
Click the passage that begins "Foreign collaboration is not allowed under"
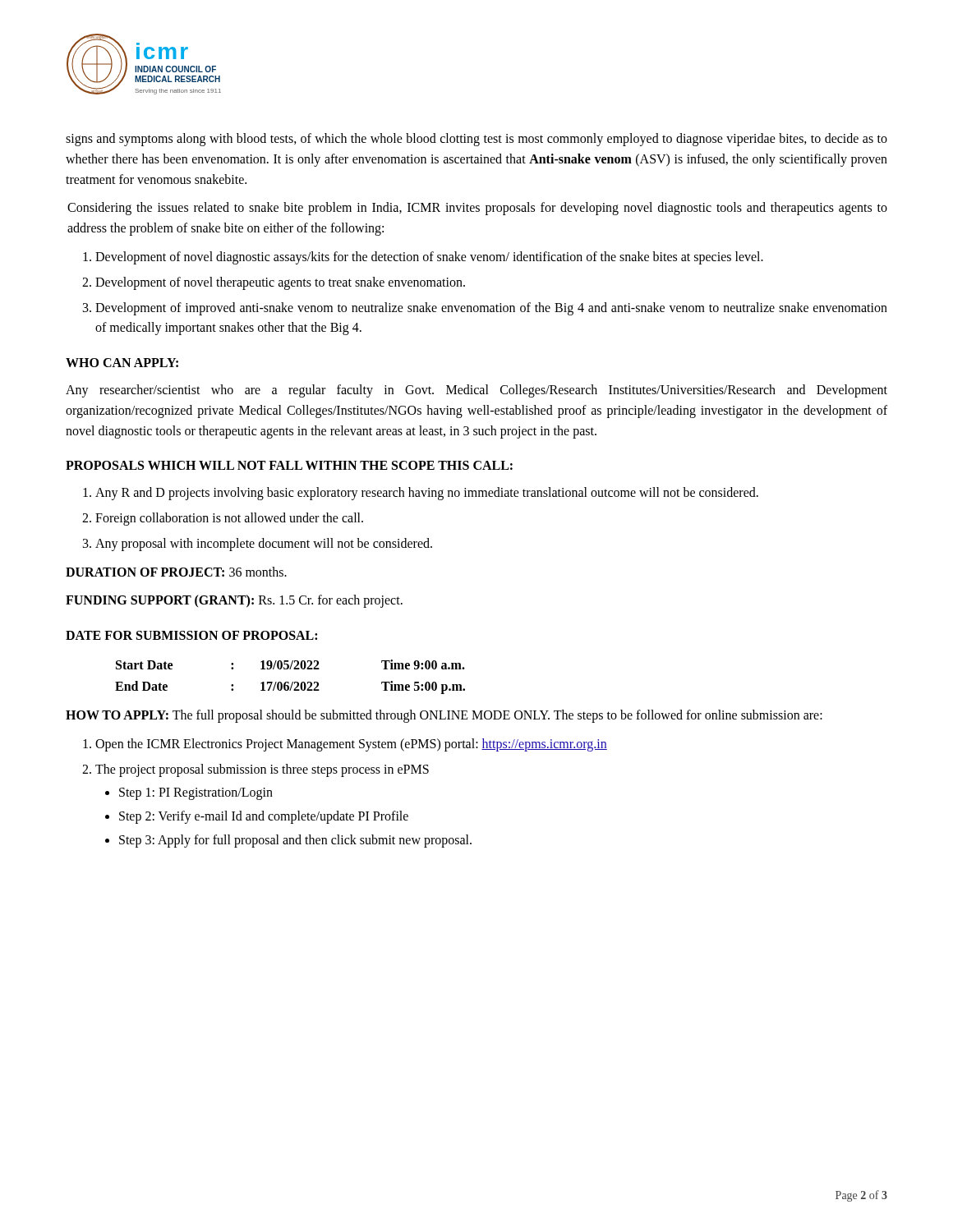(223, 519)
